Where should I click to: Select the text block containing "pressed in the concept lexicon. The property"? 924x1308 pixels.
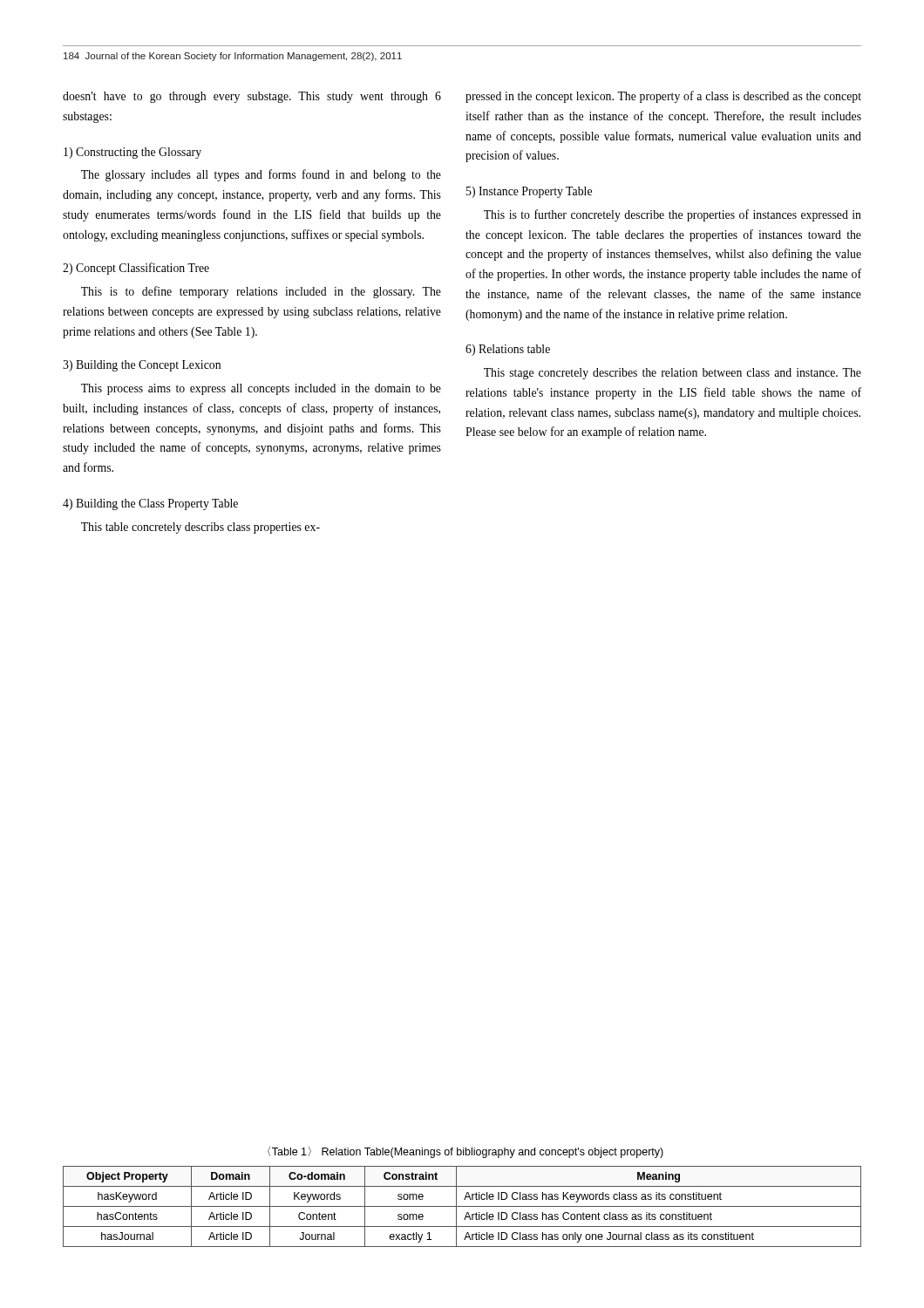click(x=663, y=126)
